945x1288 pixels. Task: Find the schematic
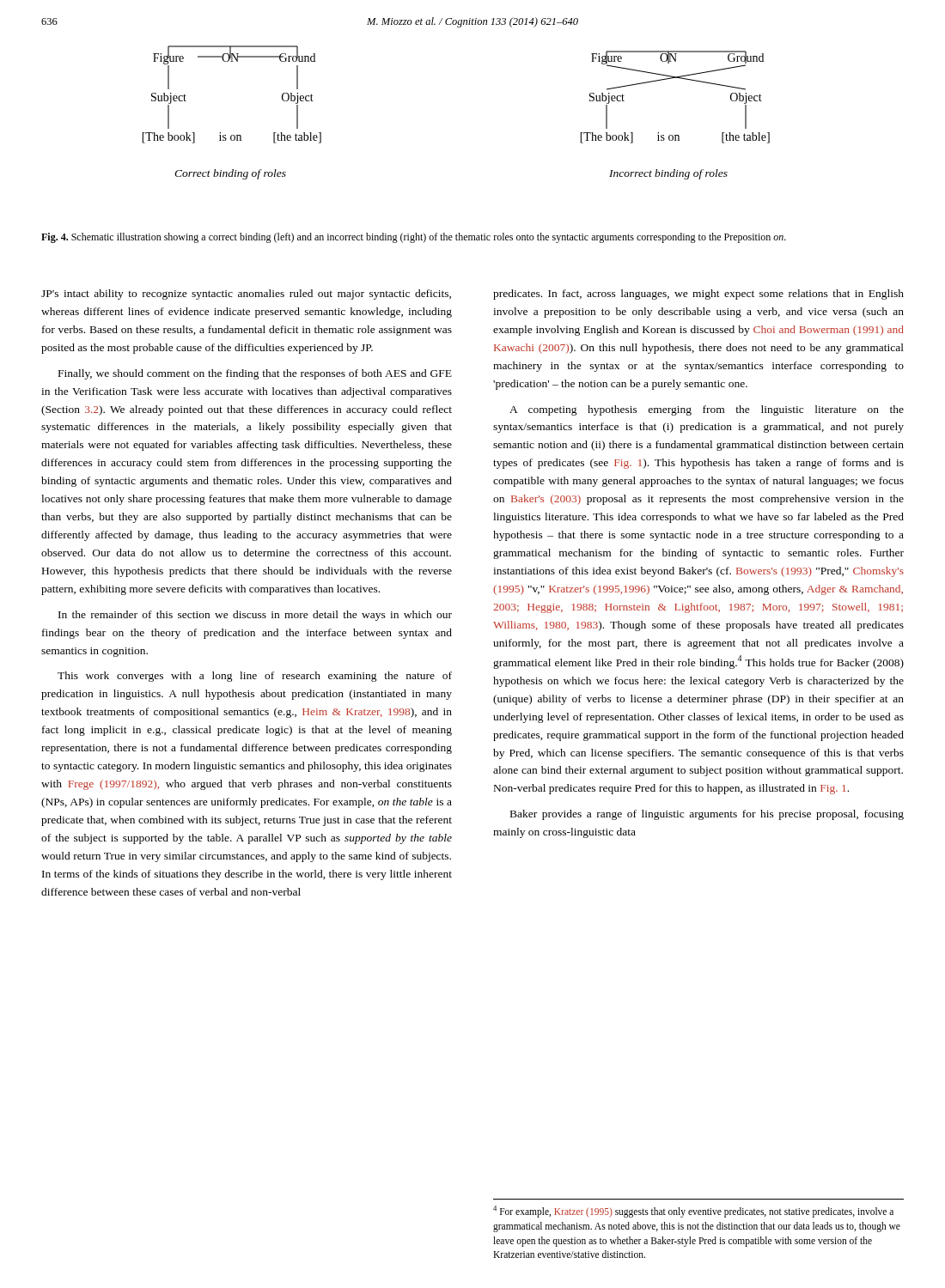pos(472,133)
